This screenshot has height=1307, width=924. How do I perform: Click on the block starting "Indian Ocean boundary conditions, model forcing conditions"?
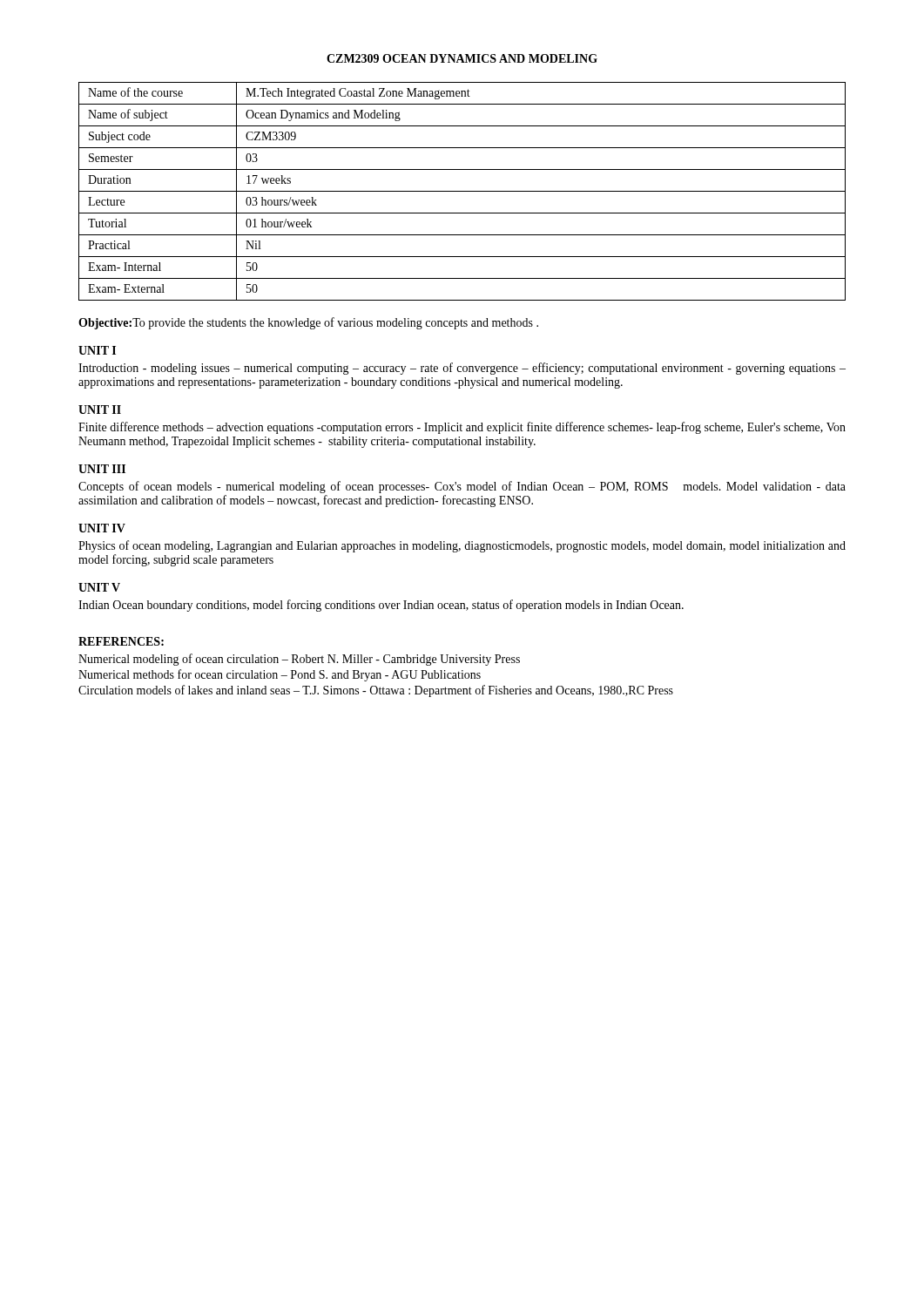tap(381, 605)
